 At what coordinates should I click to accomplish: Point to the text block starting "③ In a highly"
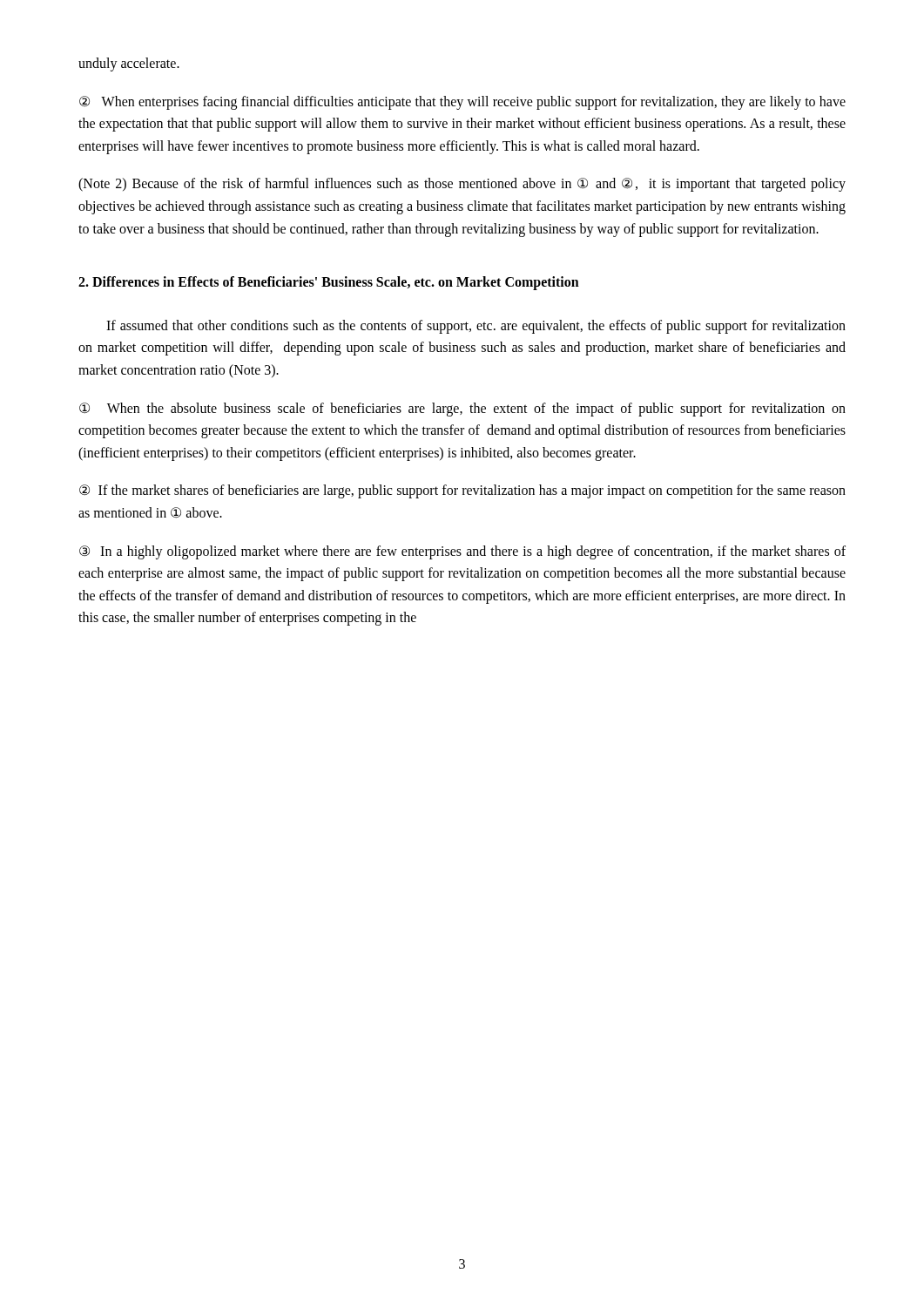point(462,584)
